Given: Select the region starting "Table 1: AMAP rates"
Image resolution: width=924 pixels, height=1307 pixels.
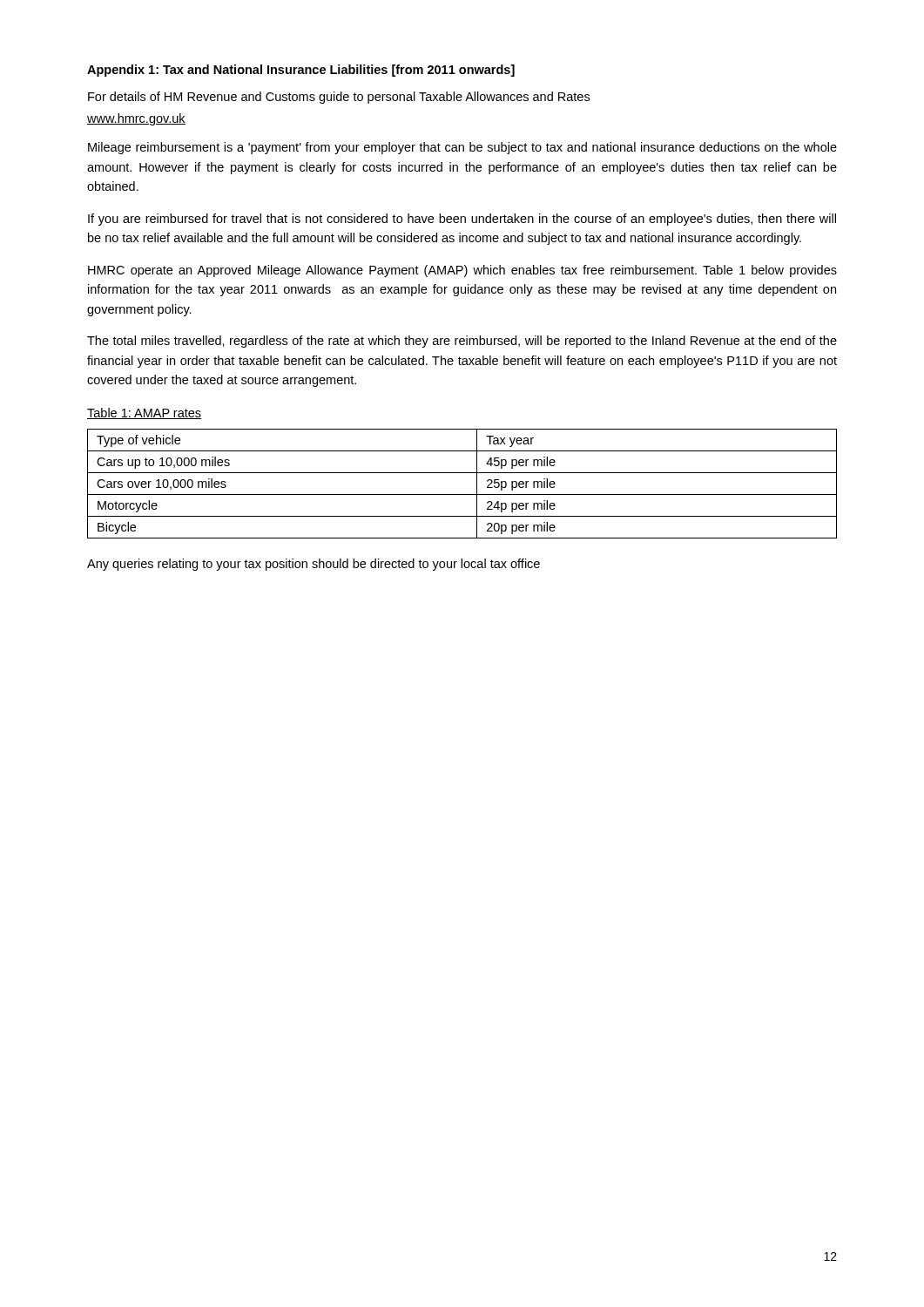Looking at the screenshot, I should pyautogui.click(x=144, y=413).
